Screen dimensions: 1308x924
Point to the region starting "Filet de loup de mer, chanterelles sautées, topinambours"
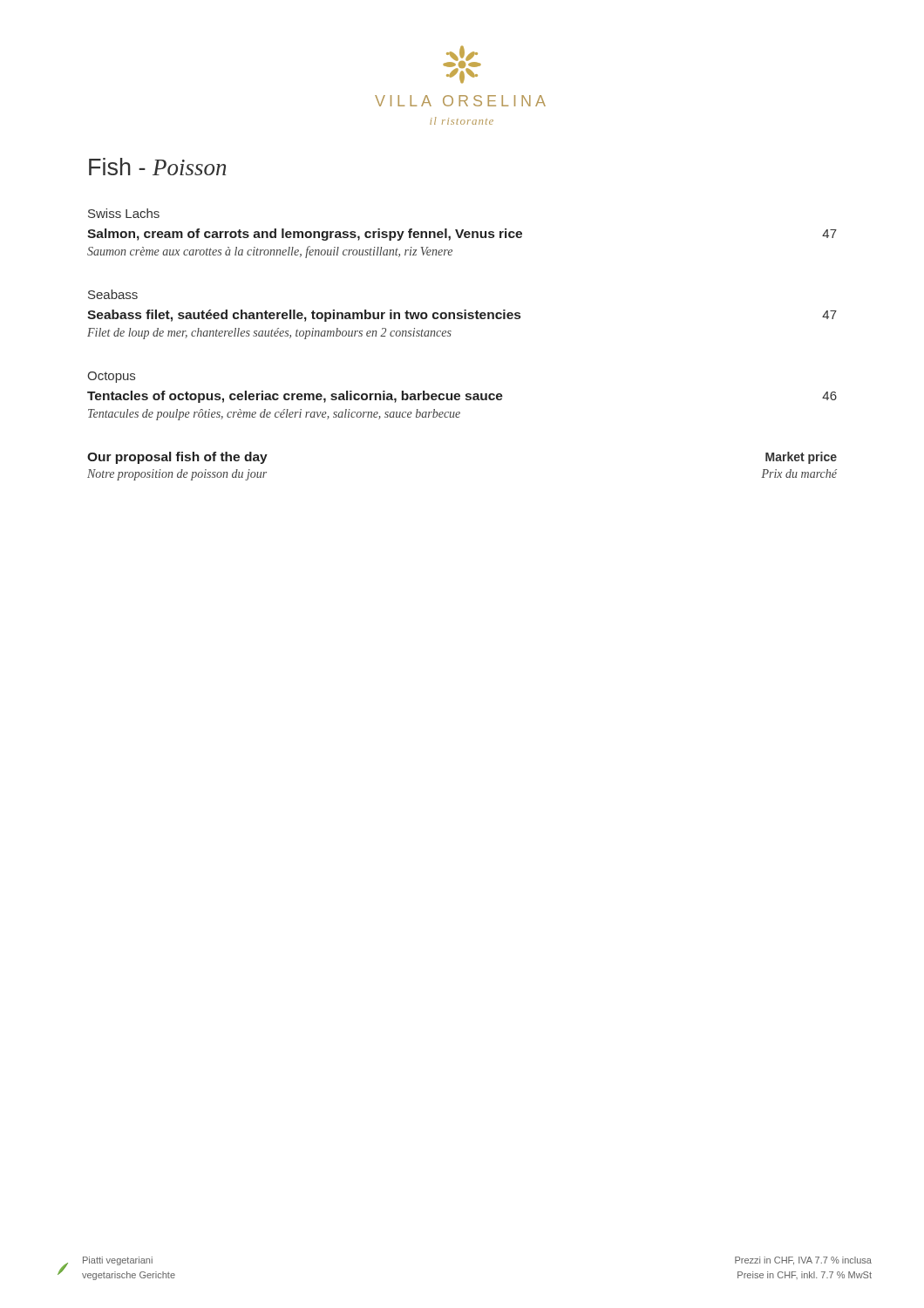point(269,333)
